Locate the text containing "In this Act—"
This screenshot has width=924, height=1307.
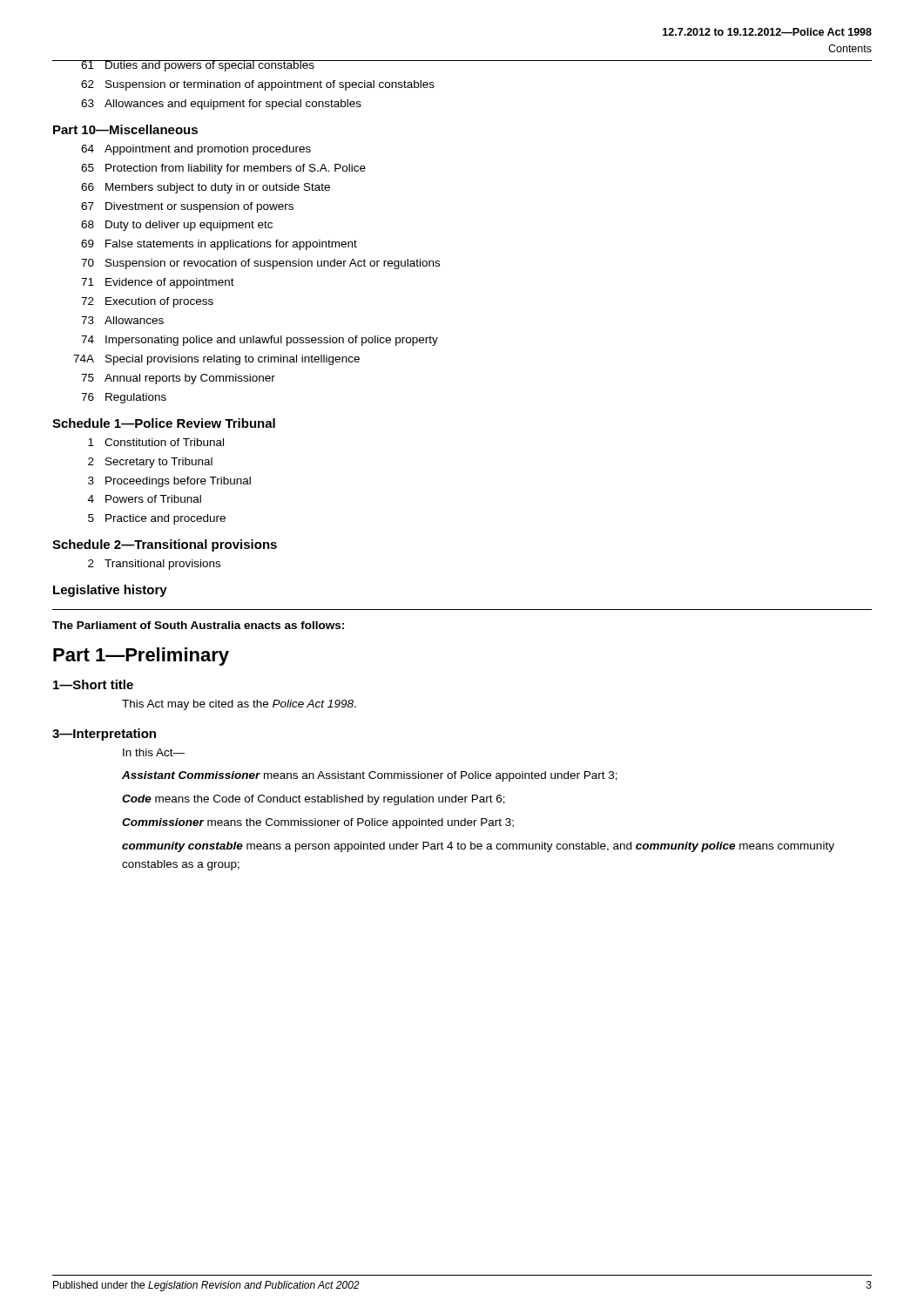153,753
